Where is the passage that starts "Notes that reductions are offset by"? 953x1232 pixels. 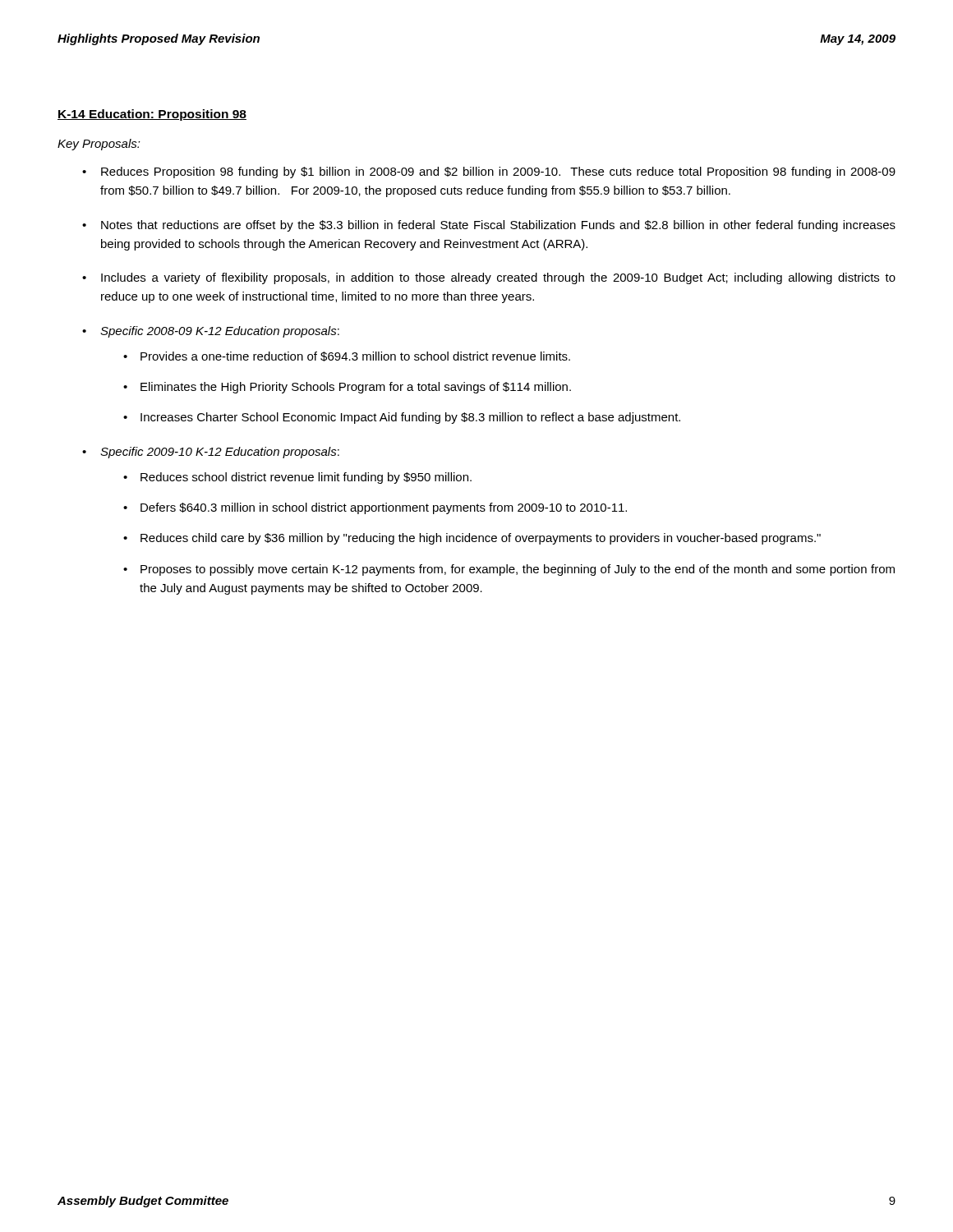coord(498,234)
